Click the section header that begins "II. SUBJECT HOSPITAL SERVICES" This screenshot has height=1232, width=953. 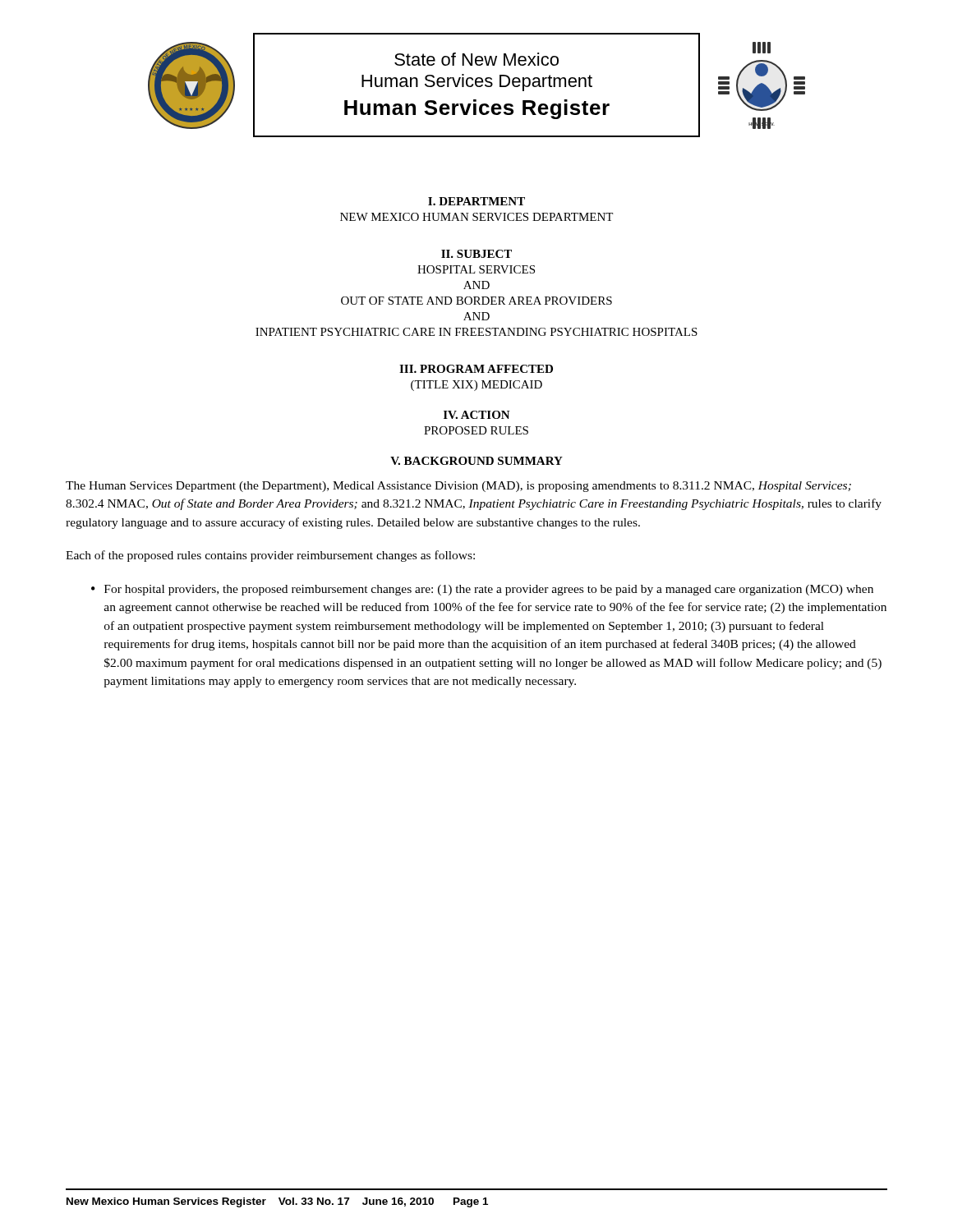coord(476,293)
